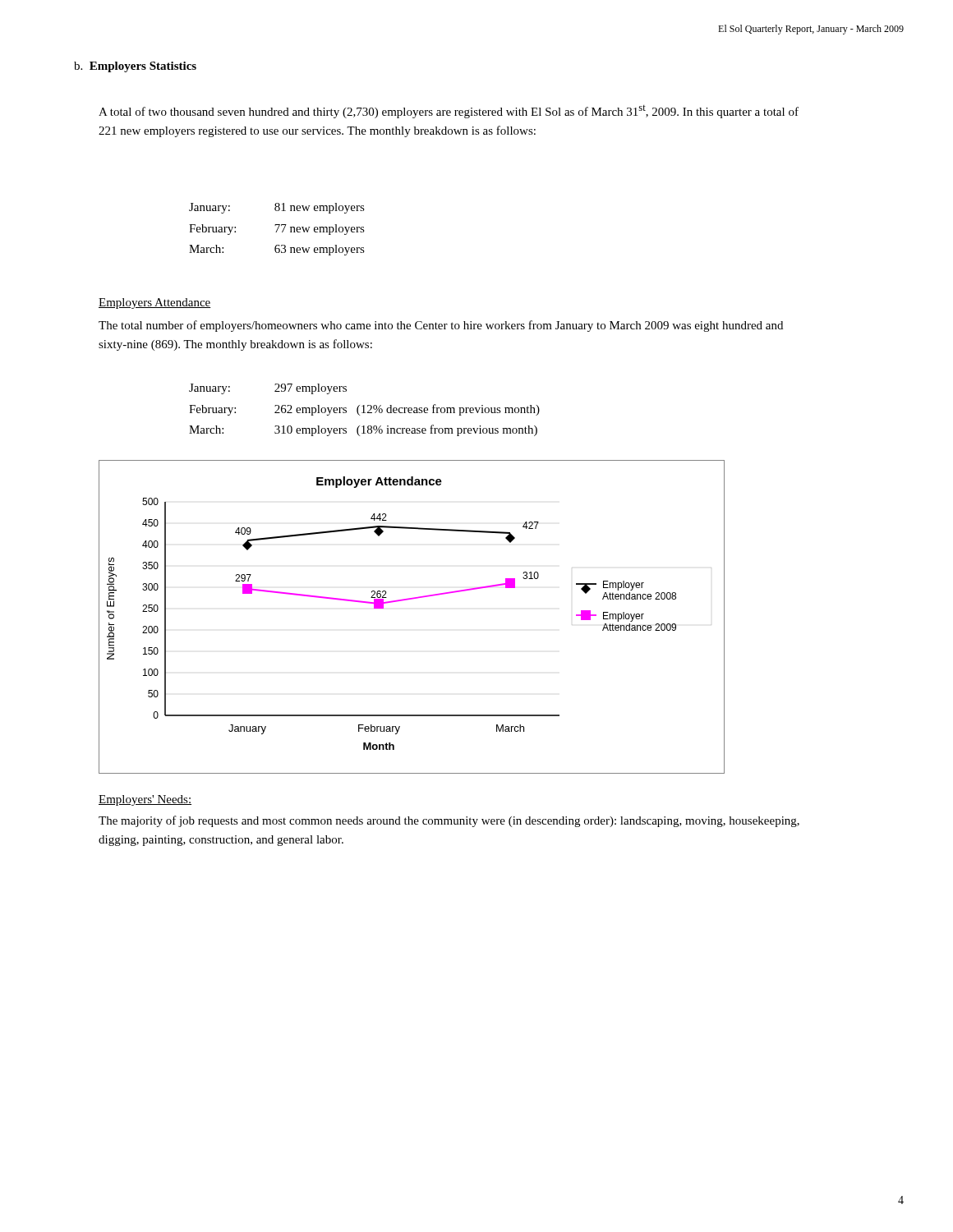953x1232 pixels.
Task: Select the line chart
Action: click(x=412, y=617)
